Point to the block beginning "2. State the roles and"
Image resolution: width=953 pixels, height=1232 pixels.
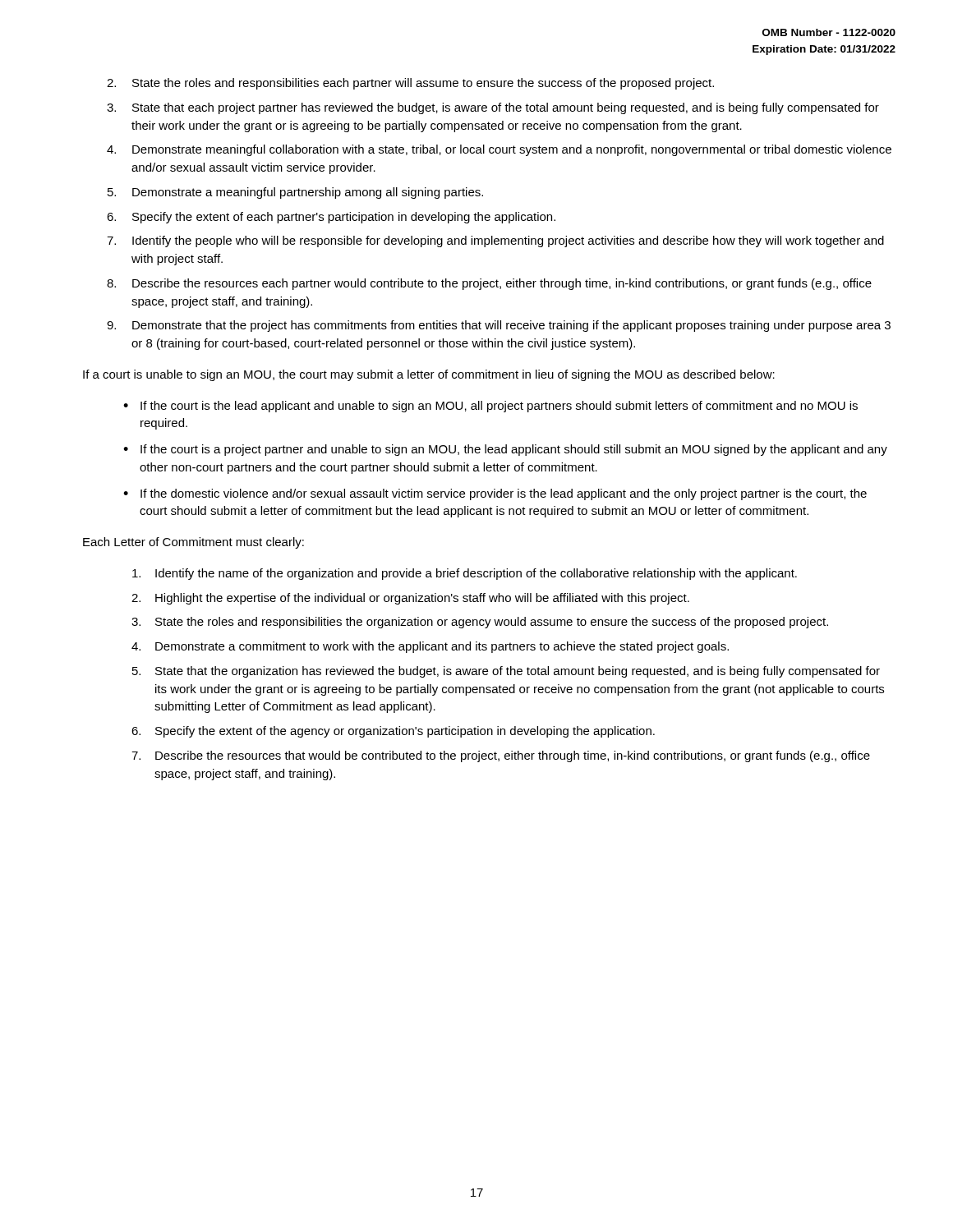(x=501, y=83)
